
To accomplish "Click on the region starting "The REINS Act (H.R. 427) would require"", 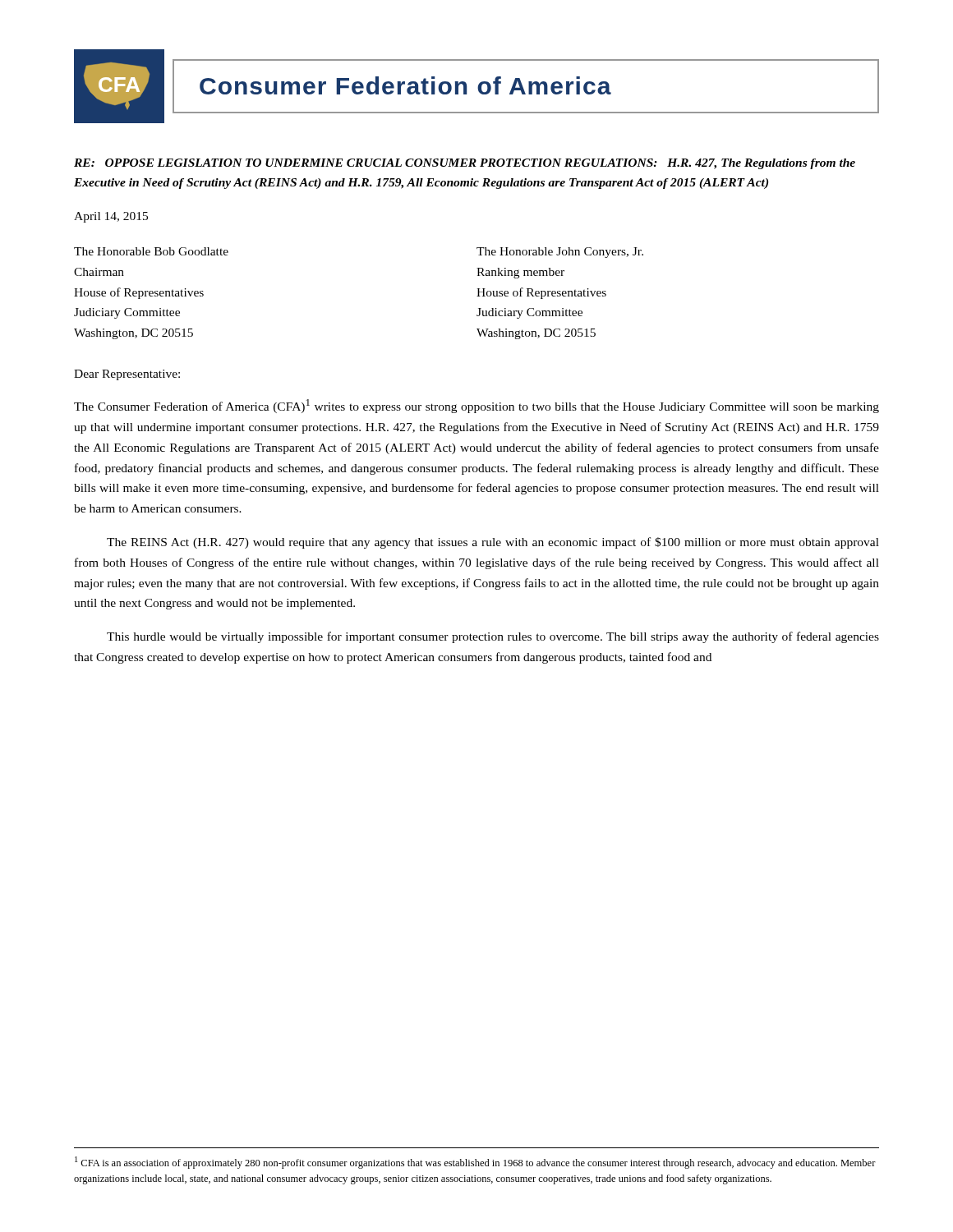I will pos(476,572).
